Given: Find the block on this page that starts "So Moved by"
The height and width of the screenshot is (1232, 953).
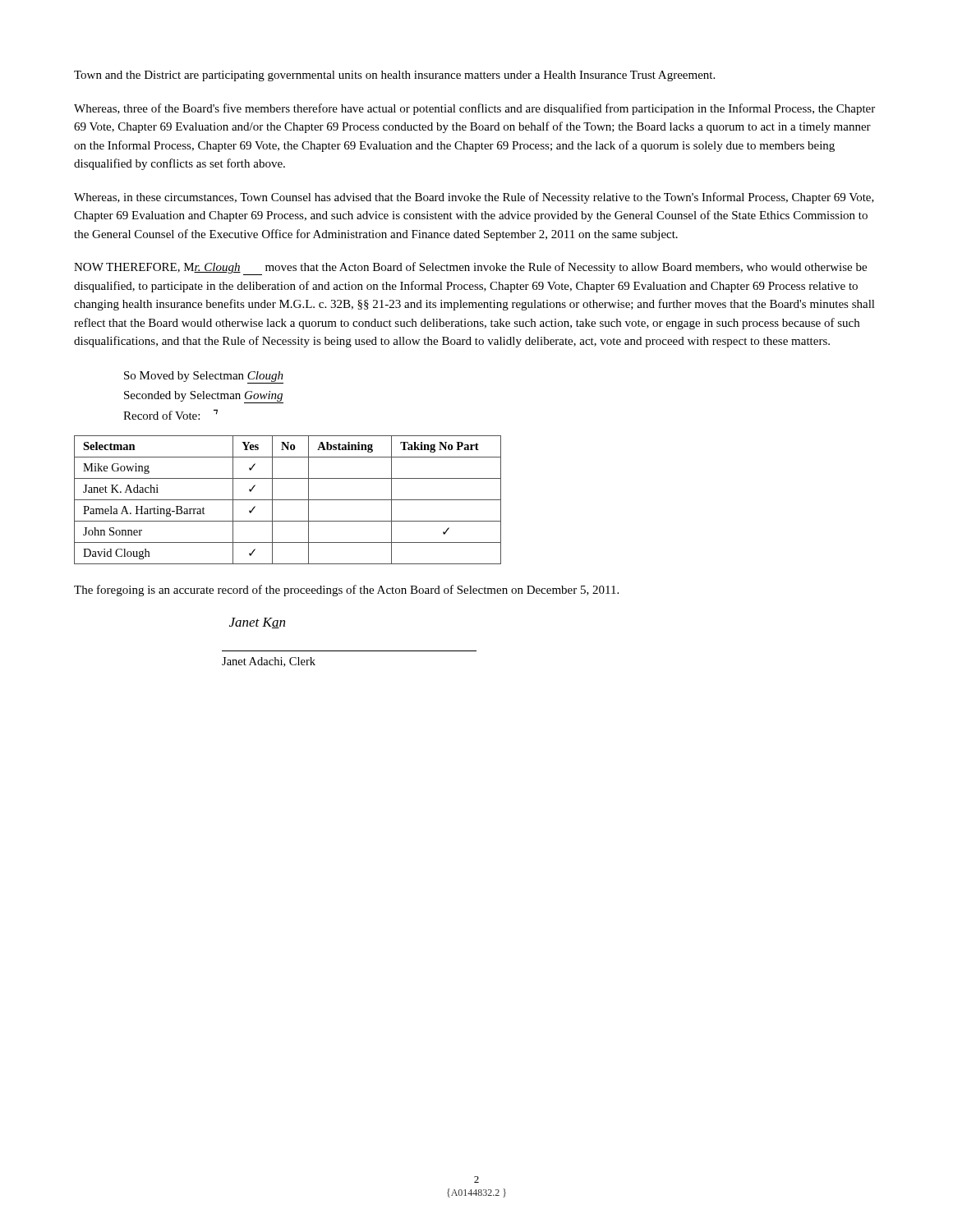Looking at the screenshot, I should coord(208,395).
